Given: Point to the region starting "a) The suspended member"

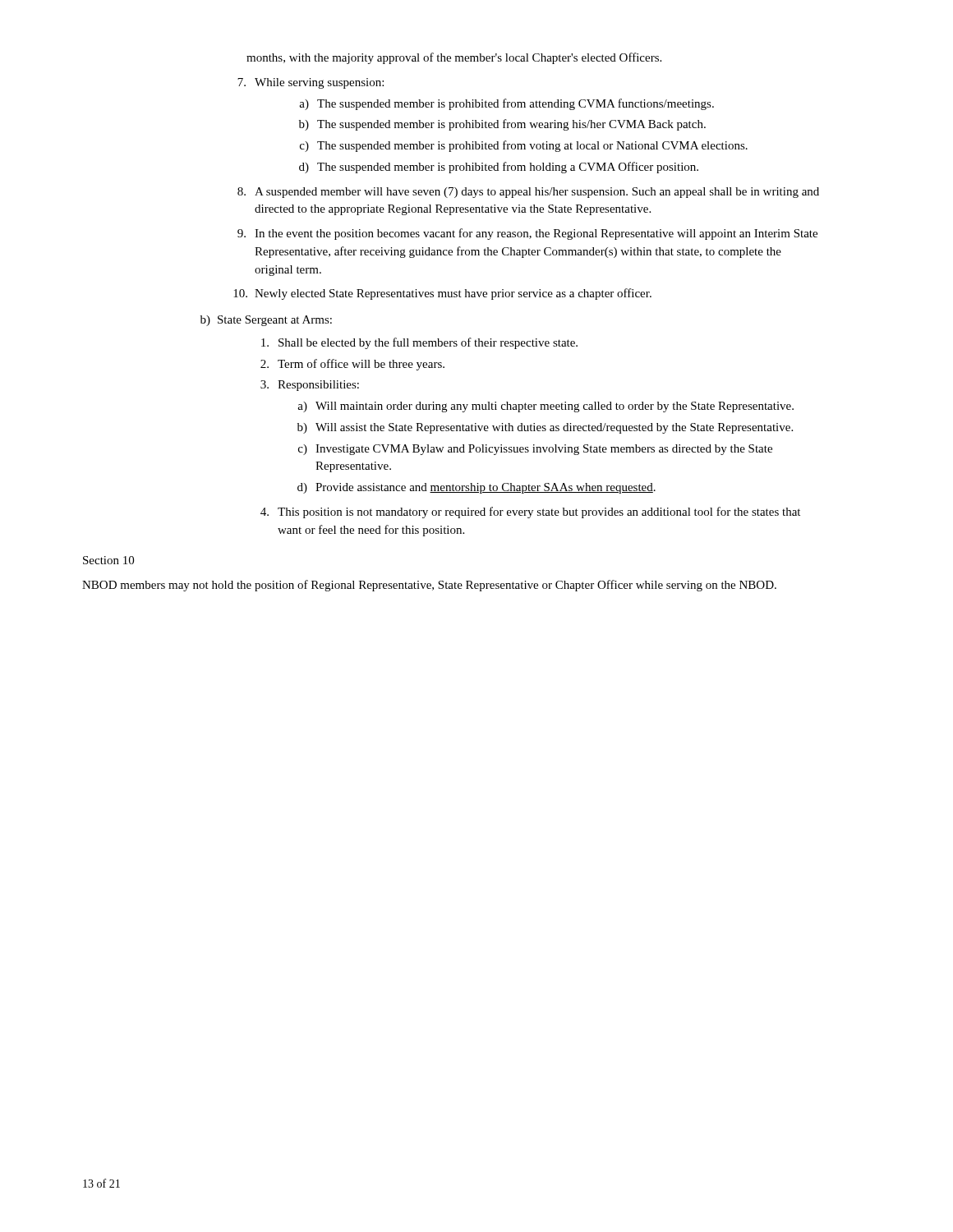Looking at the screenshot, I should pos(518,104).
